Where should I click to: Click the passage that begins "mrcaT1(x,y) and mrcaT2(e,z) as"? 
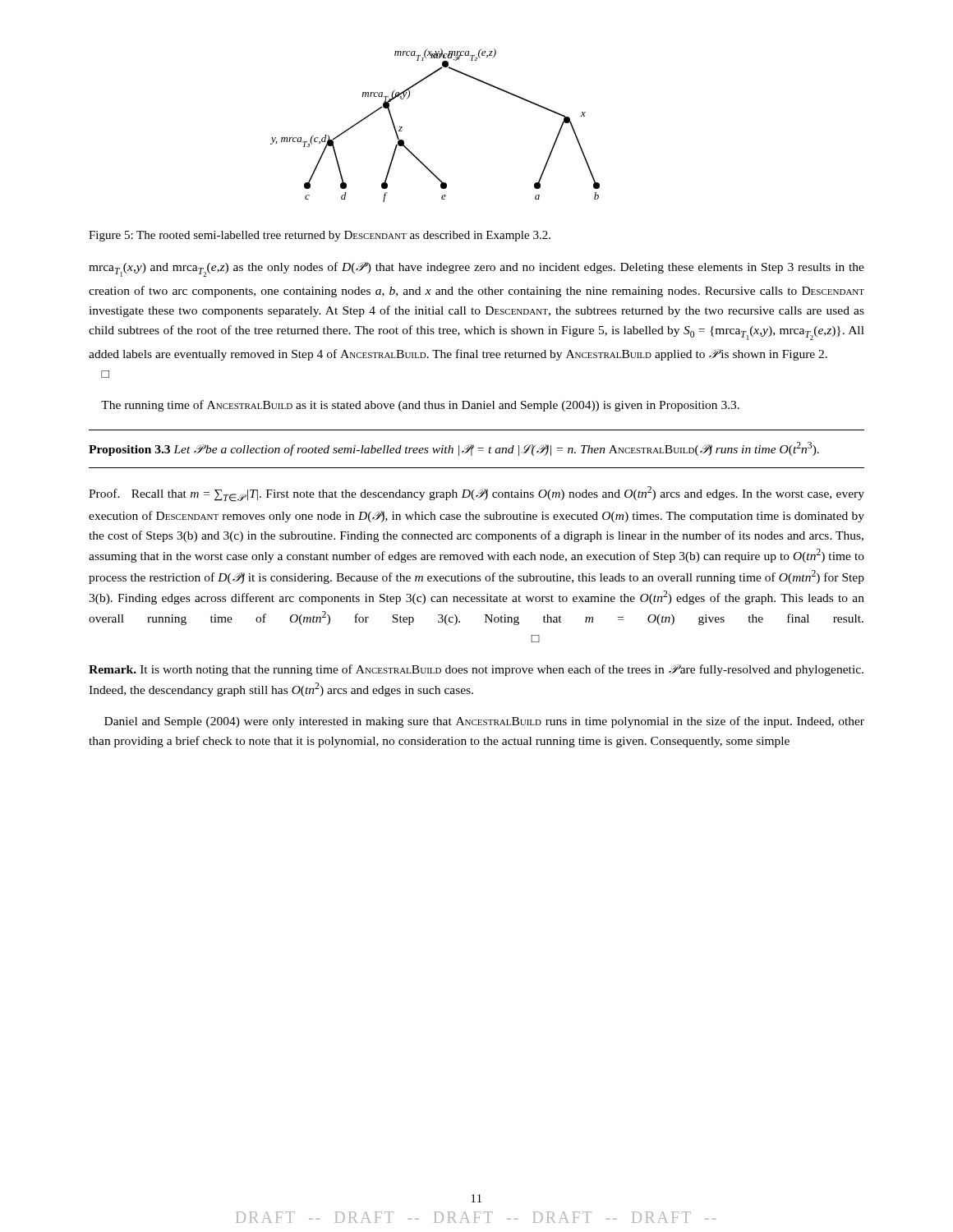[x=476, y=320]
